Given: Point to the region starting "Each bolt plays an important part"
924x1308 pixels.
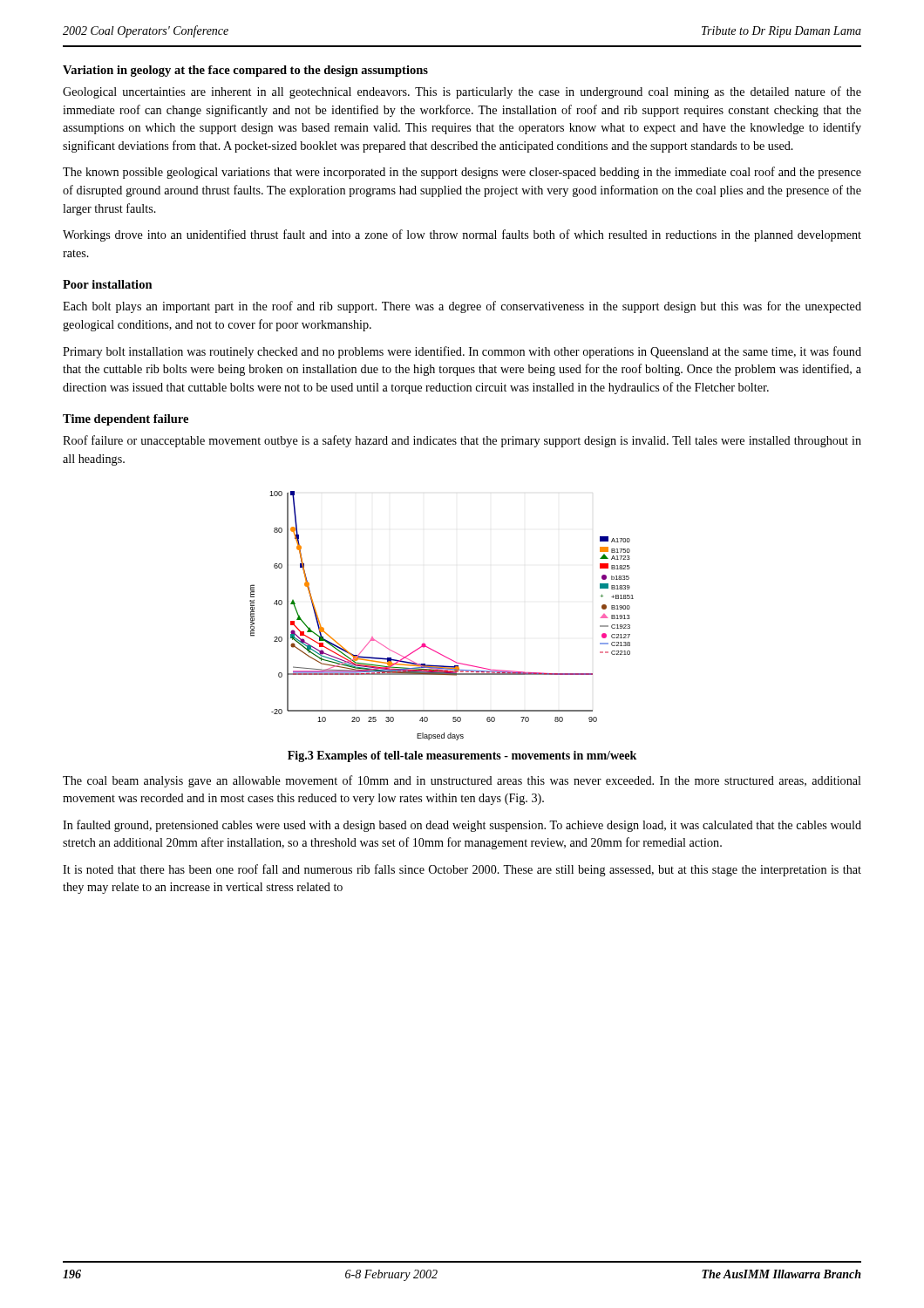Looking at the screenshot, I should (462, 316).
